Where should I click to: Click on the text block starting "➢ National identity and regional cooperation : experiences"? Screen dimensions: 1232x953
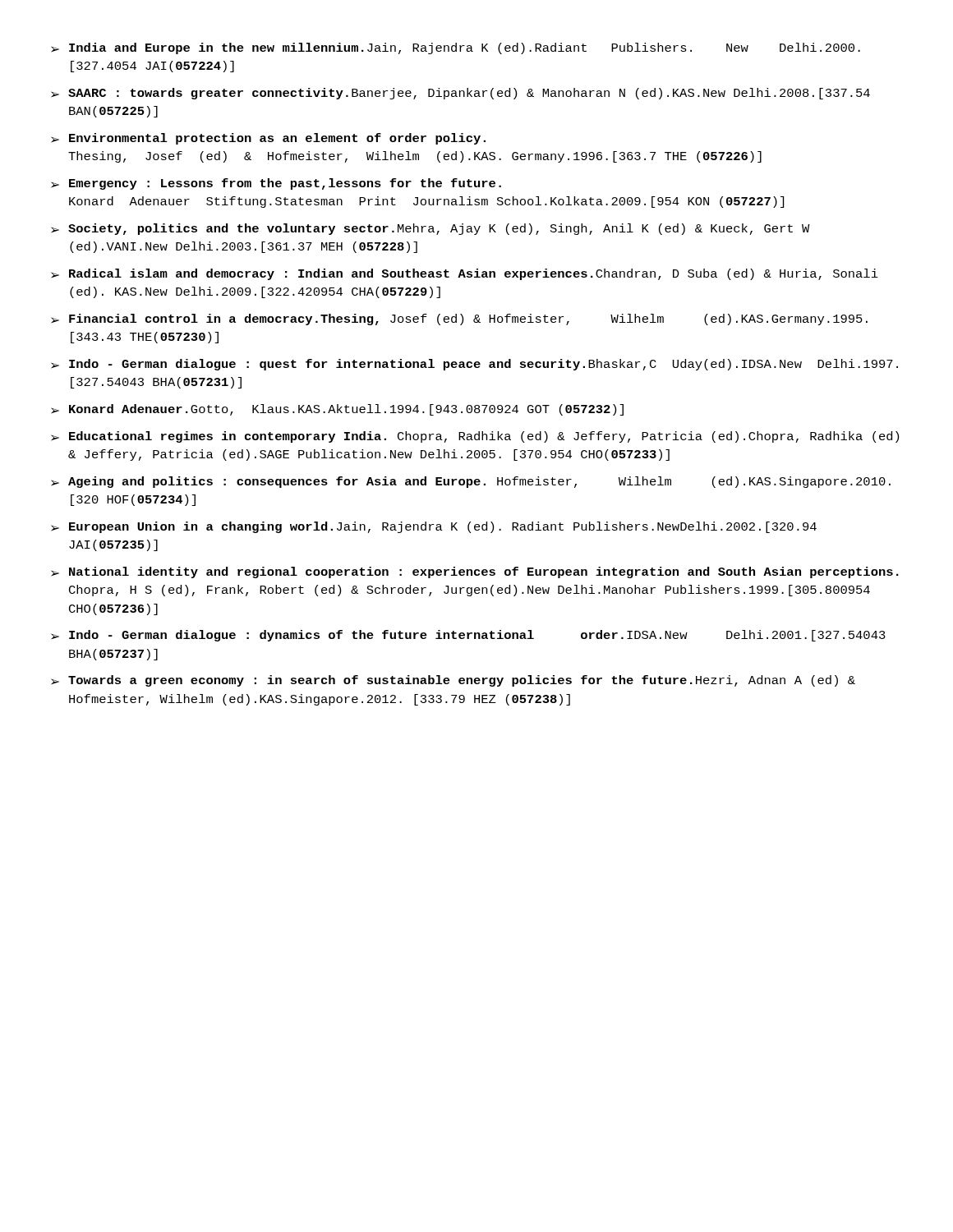click(476, 591)
